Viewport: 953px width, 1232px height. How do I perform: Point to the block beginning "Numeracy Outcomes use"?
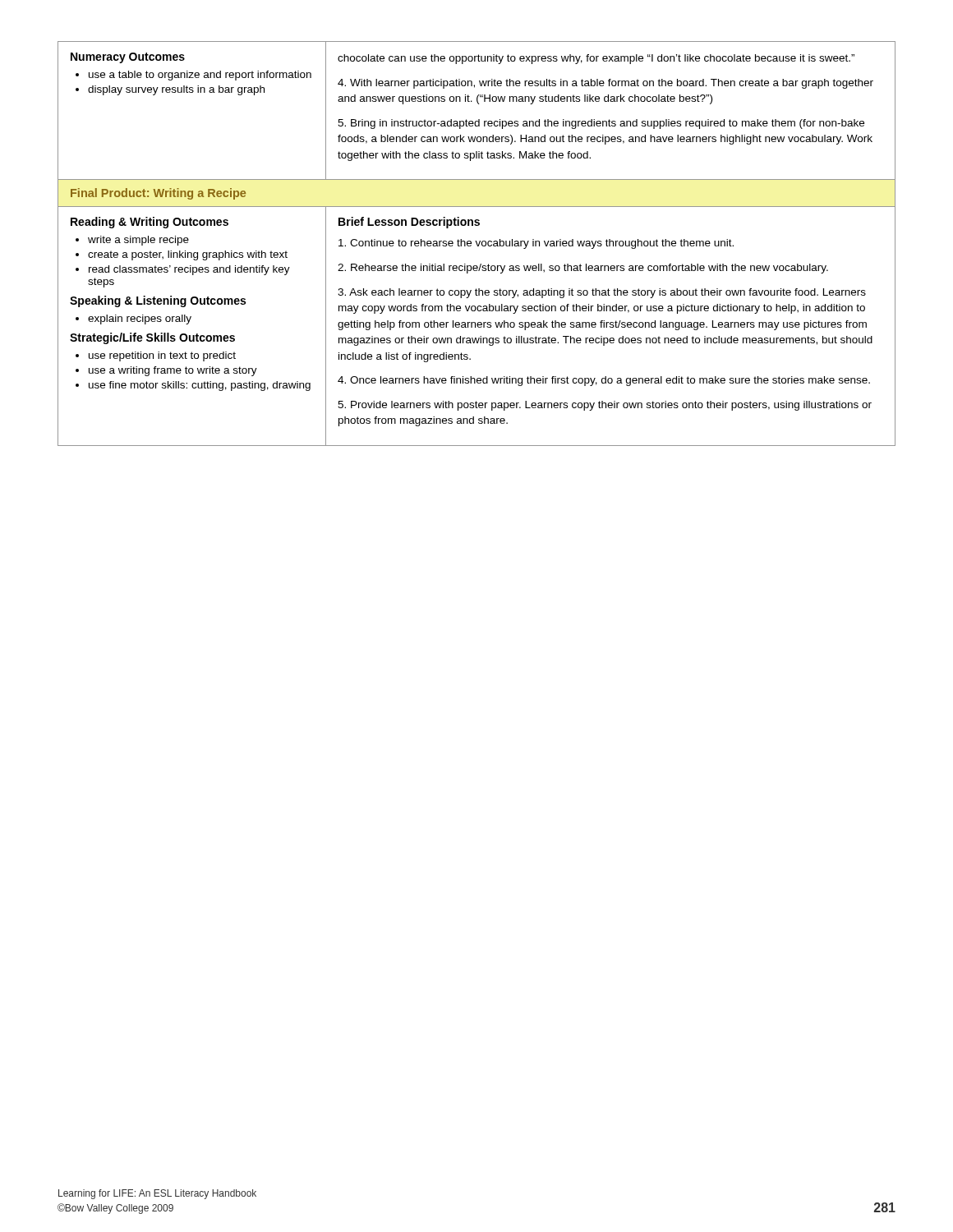point(192,73)
